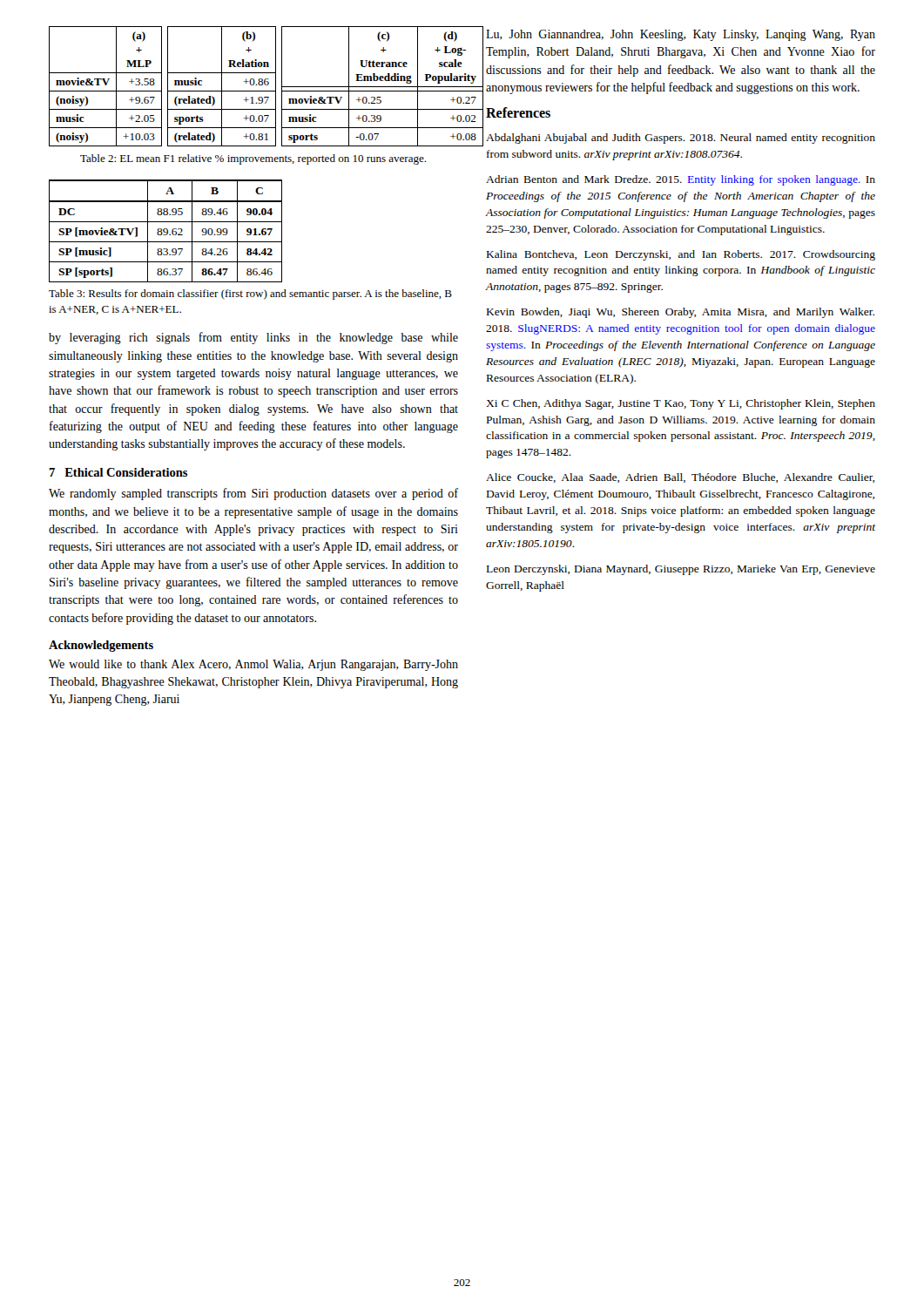Image resolution: width=924 pixels, height=1307 pixels.
Task: Navigate to the region starting "Kevin Bowden, Jiaqi Wu, Shereen Oraby,"
Action: pyautogui.click(x=681, y=345)
